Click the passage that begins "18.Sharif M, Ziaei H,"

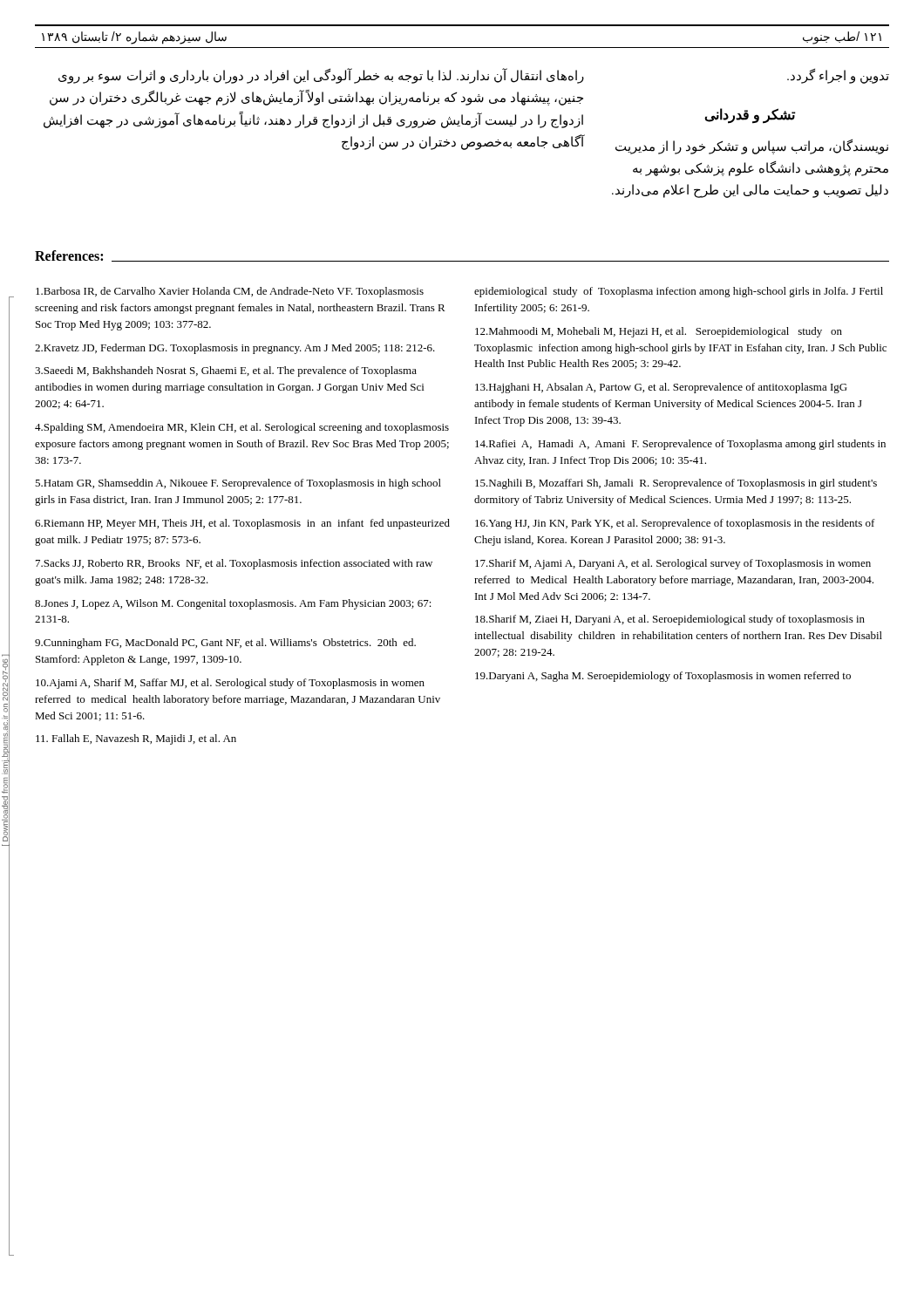click(x=678, y=635)
